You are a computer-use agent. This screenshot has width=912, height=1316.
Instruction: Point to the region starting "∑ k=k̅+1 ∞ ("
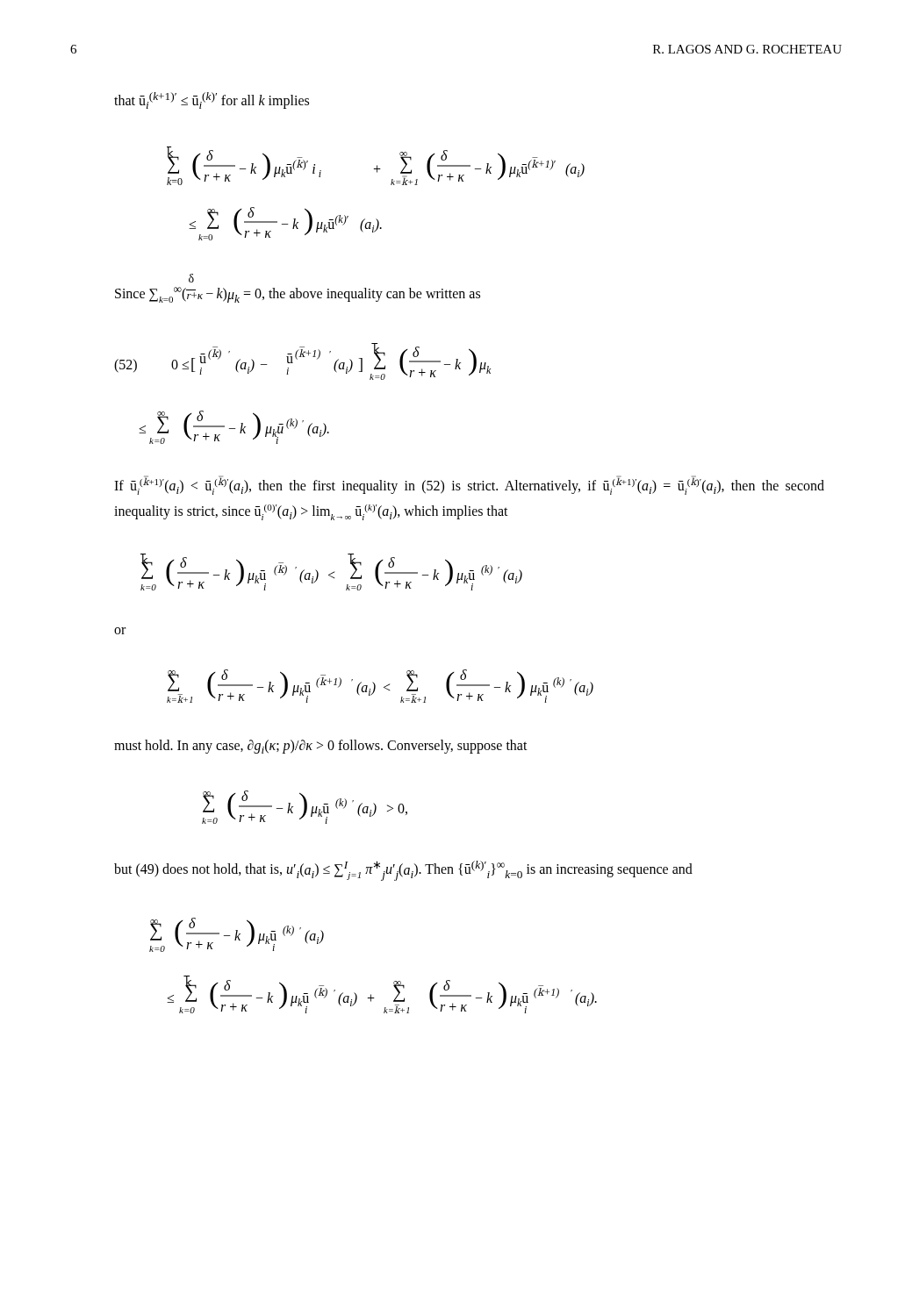coord(456,684)
